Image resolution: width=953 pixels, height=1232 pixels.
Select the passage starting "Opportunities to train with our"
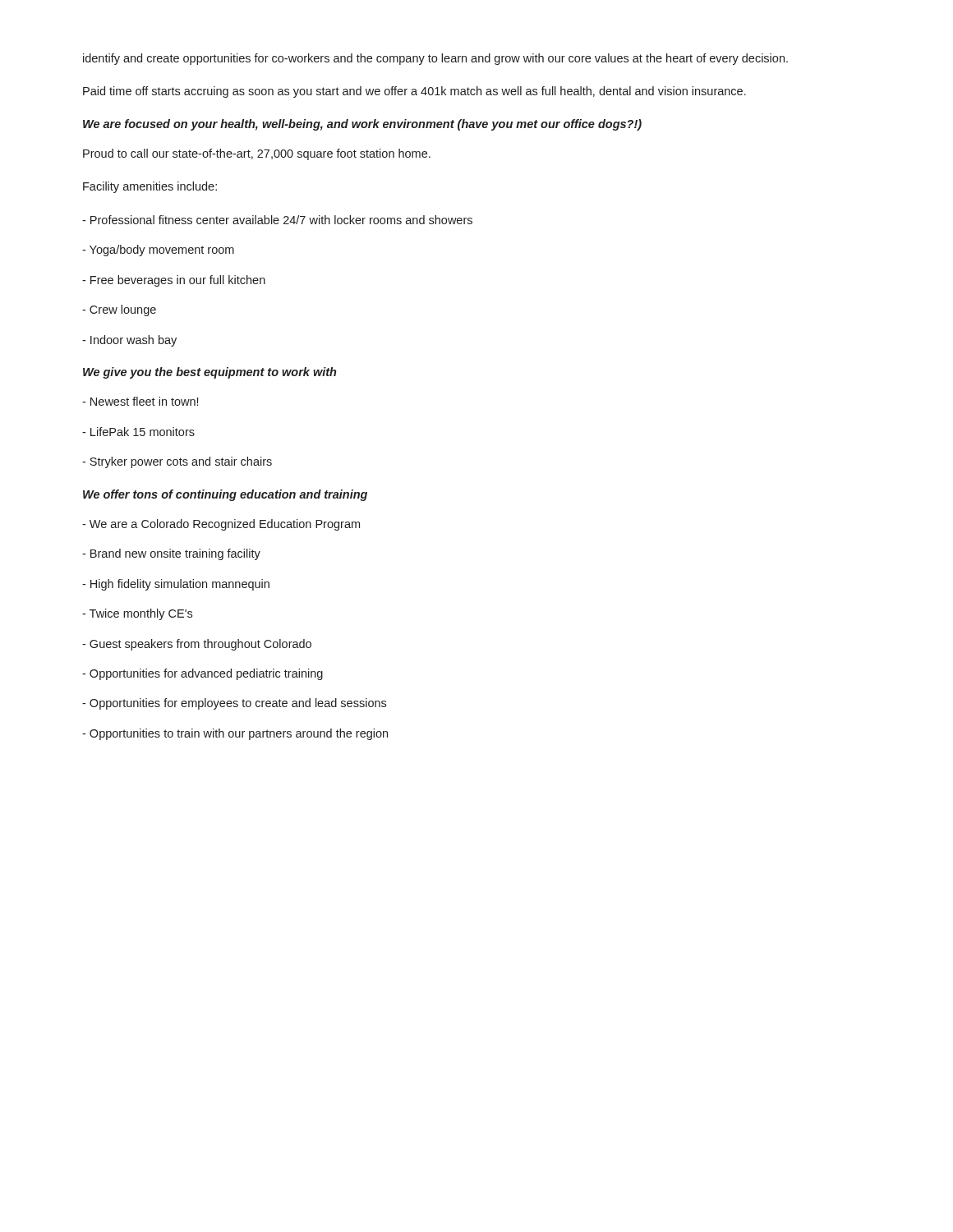[235, 733]
